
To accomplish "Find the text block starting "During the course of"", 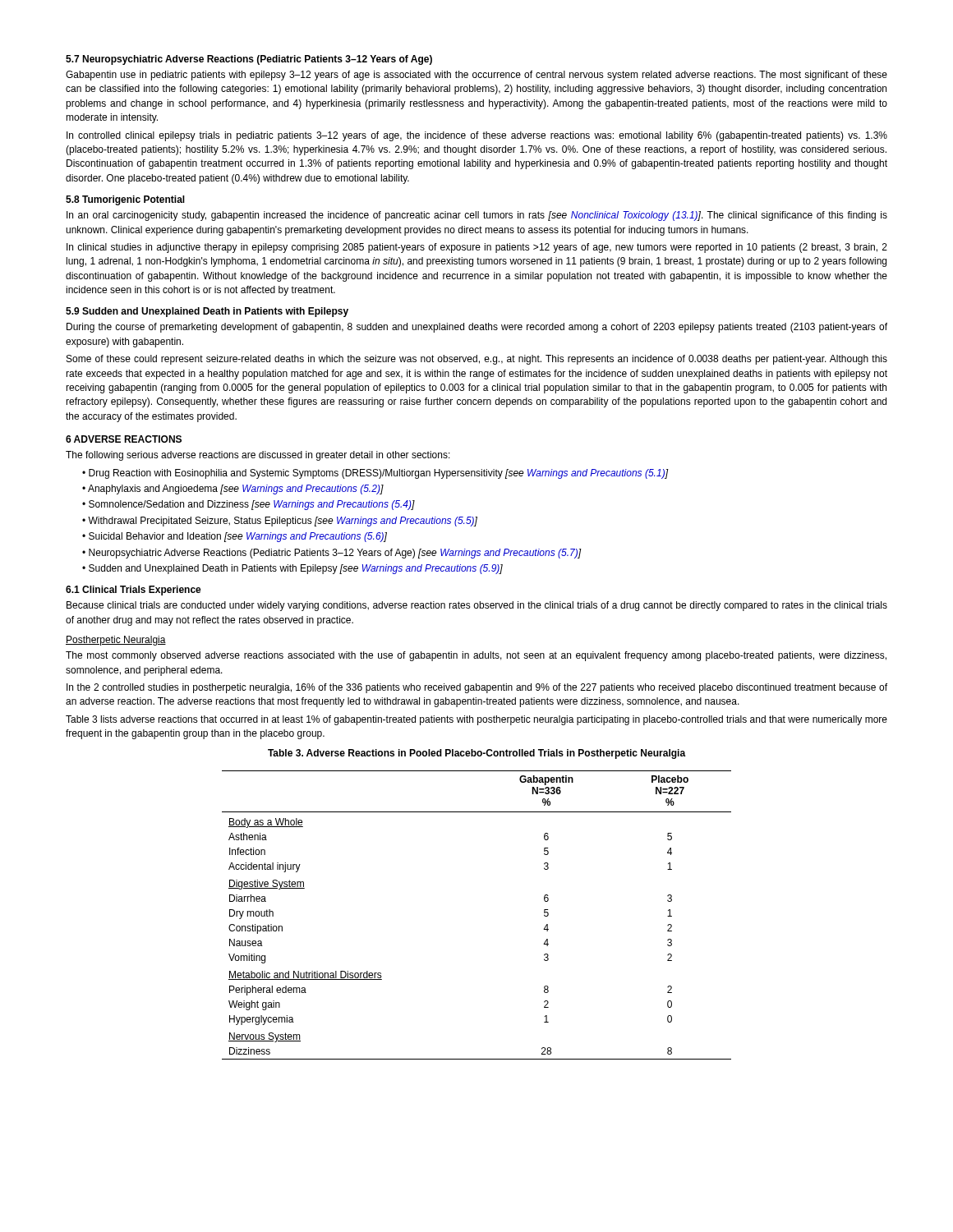I will click(x=476, y=334).
